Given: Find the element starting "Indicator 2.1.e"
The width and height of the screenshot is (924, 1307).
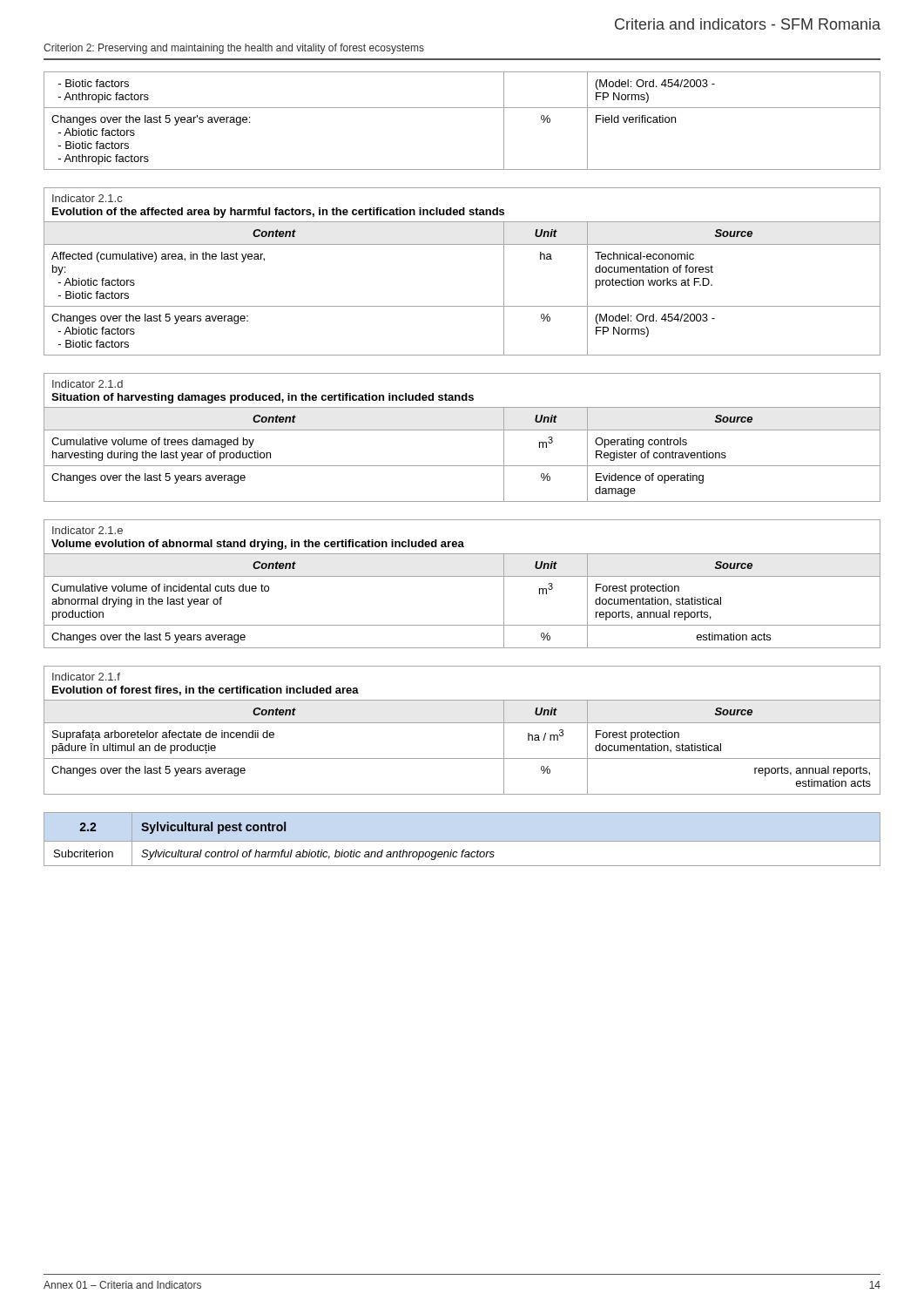Looking at the screenshot, I should tap(87, 530).
